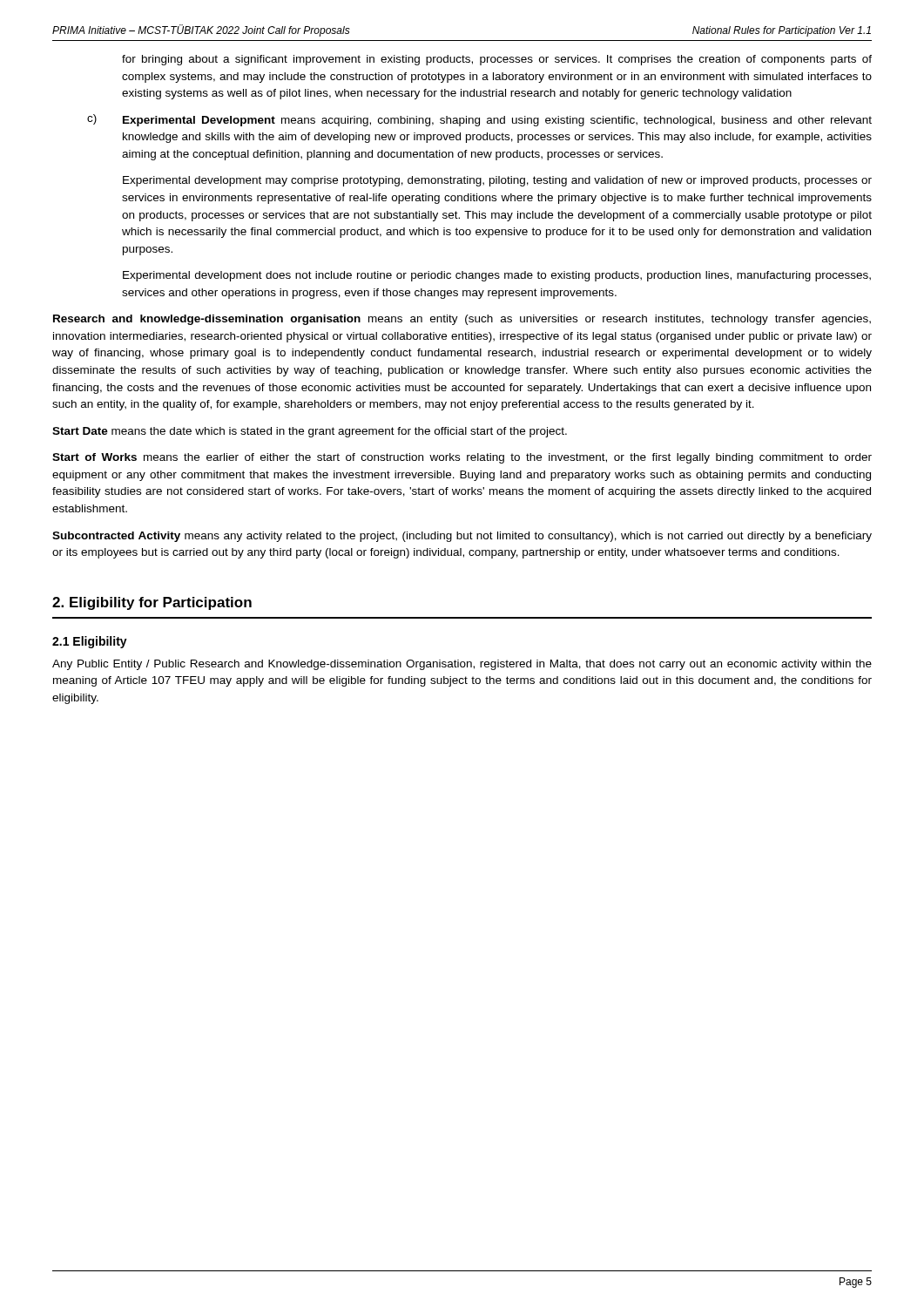Point to the text block starting "Experimental development may comprise prototyping, demonstrating,"
This screenshot has height=1307, width=924.
point(497,214)
